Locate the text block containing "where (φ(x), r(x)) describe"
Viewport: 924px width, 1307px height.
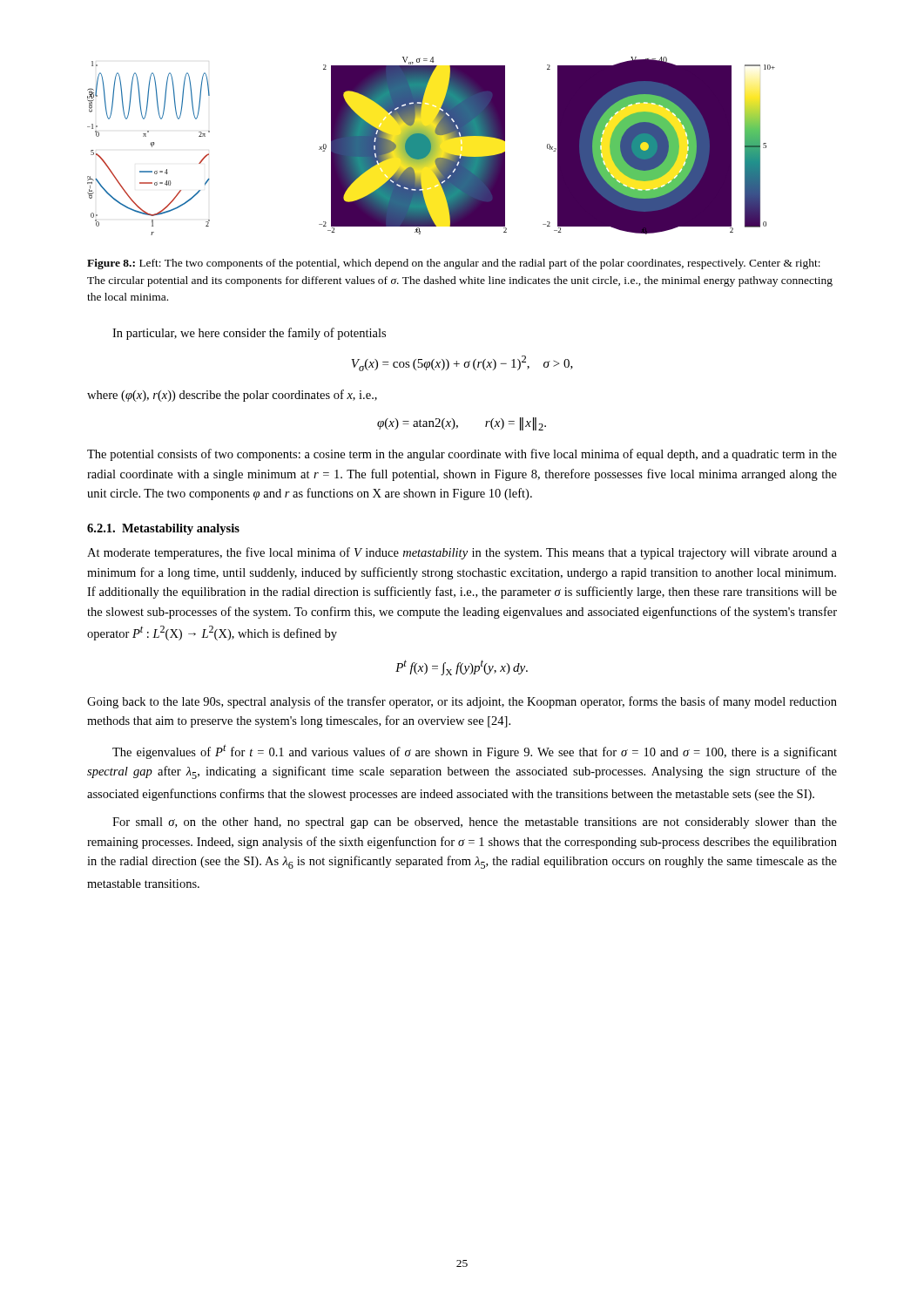coord(232,395)
